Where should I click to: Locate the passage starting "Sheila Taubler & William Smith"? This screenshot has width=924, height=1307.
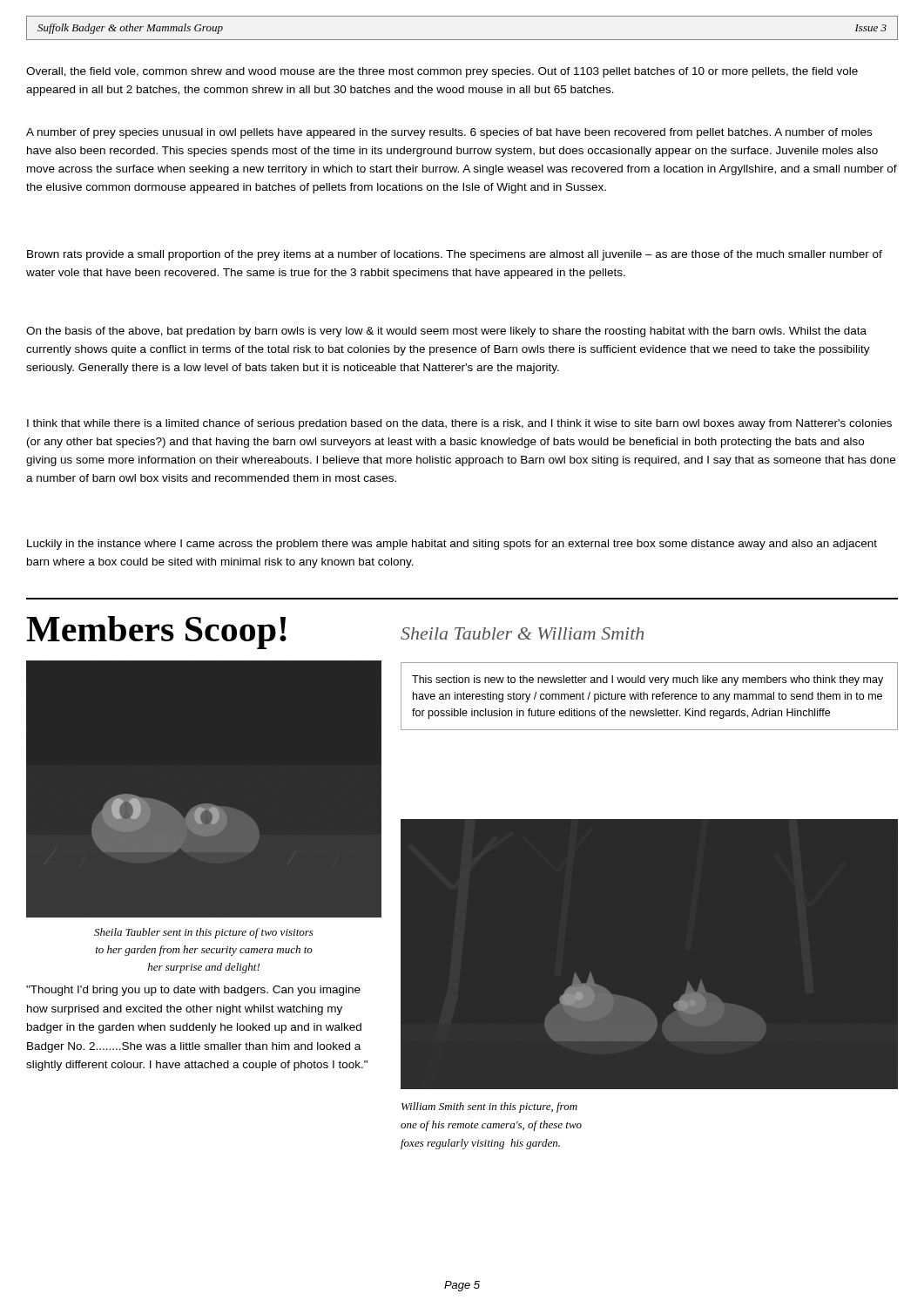coord(523,633)
